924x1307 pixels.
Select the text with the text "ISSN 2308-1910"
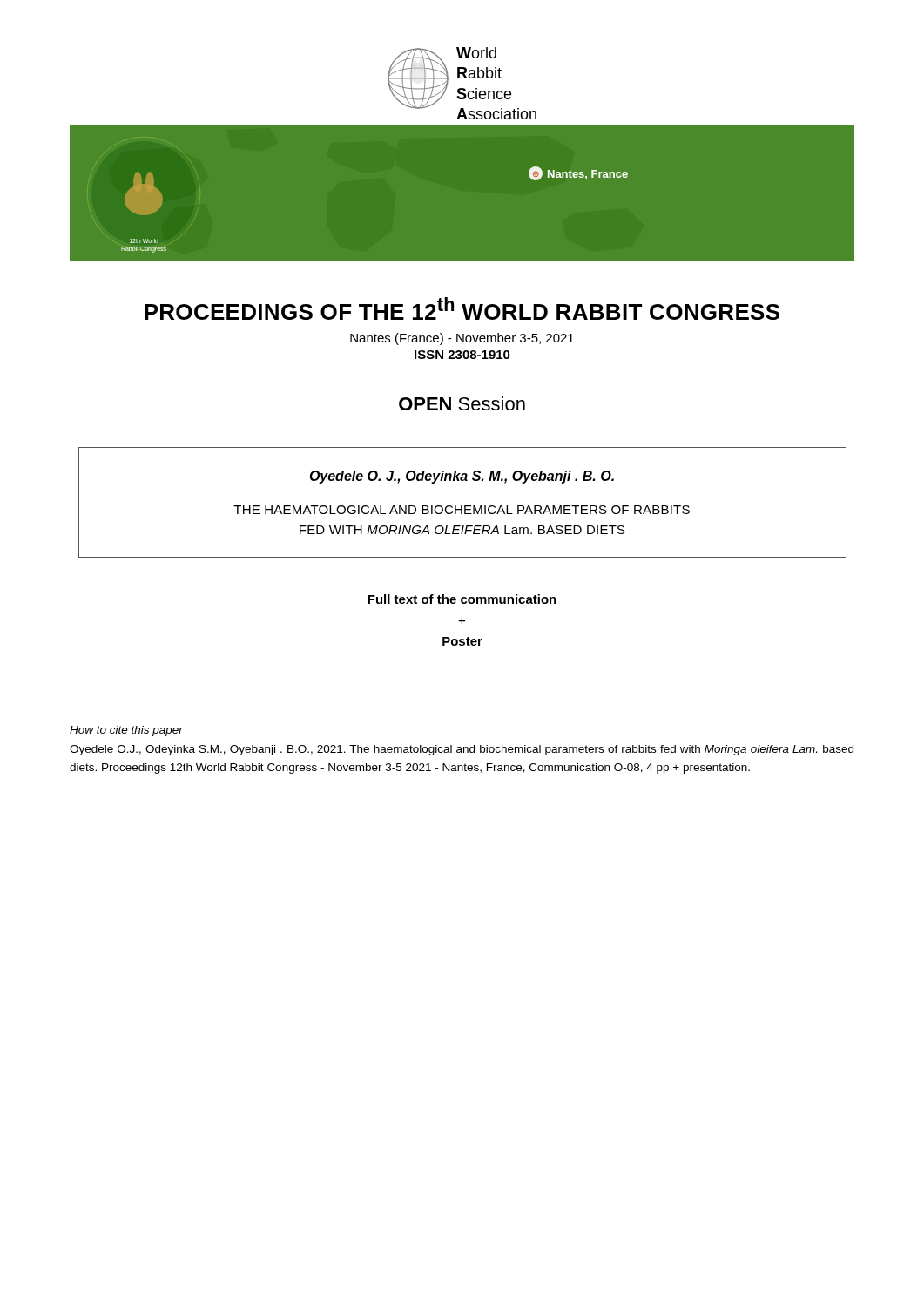coord(462,354)
